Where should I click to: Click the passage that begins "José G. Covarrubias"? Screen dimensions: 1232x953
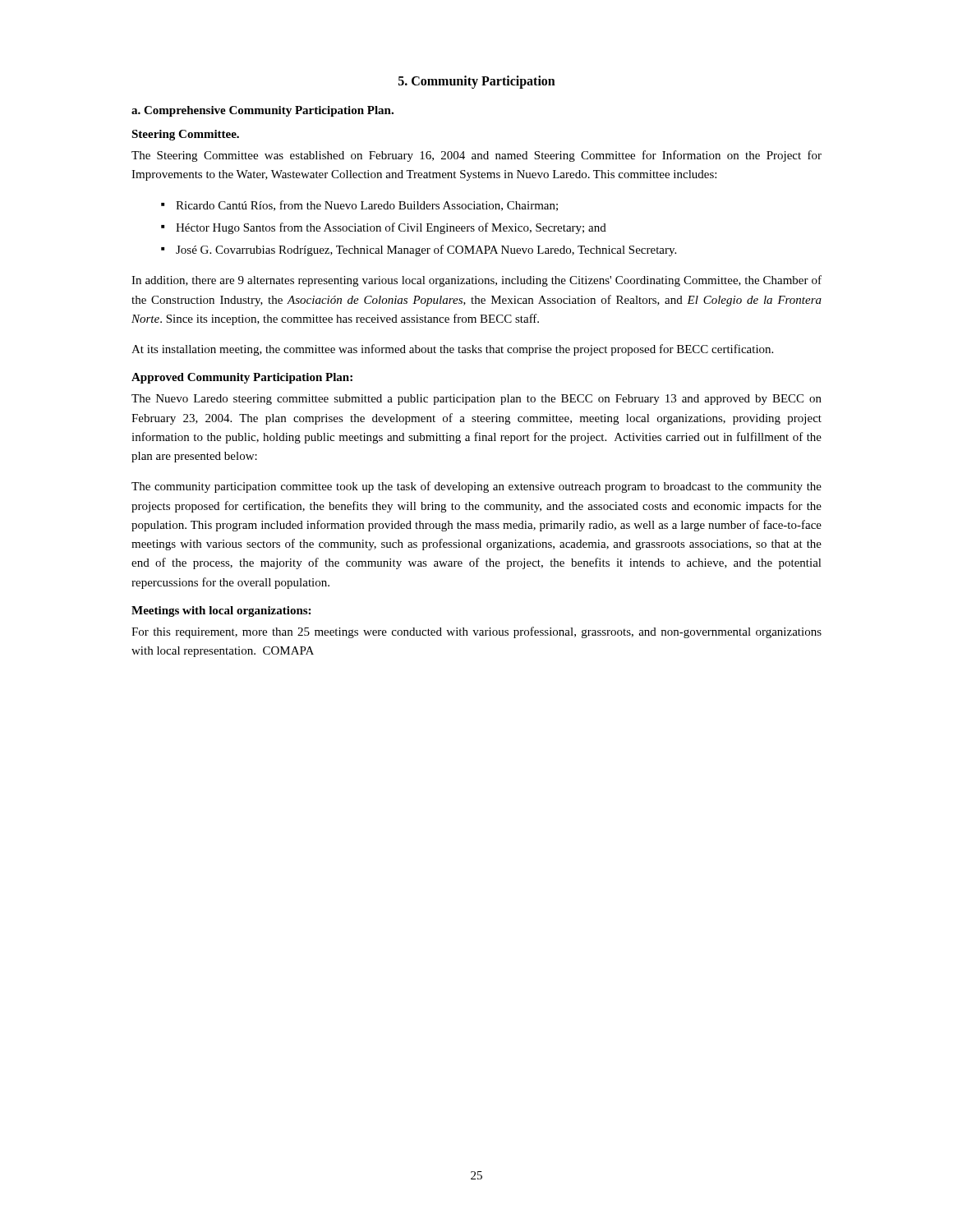coord(426,250)
